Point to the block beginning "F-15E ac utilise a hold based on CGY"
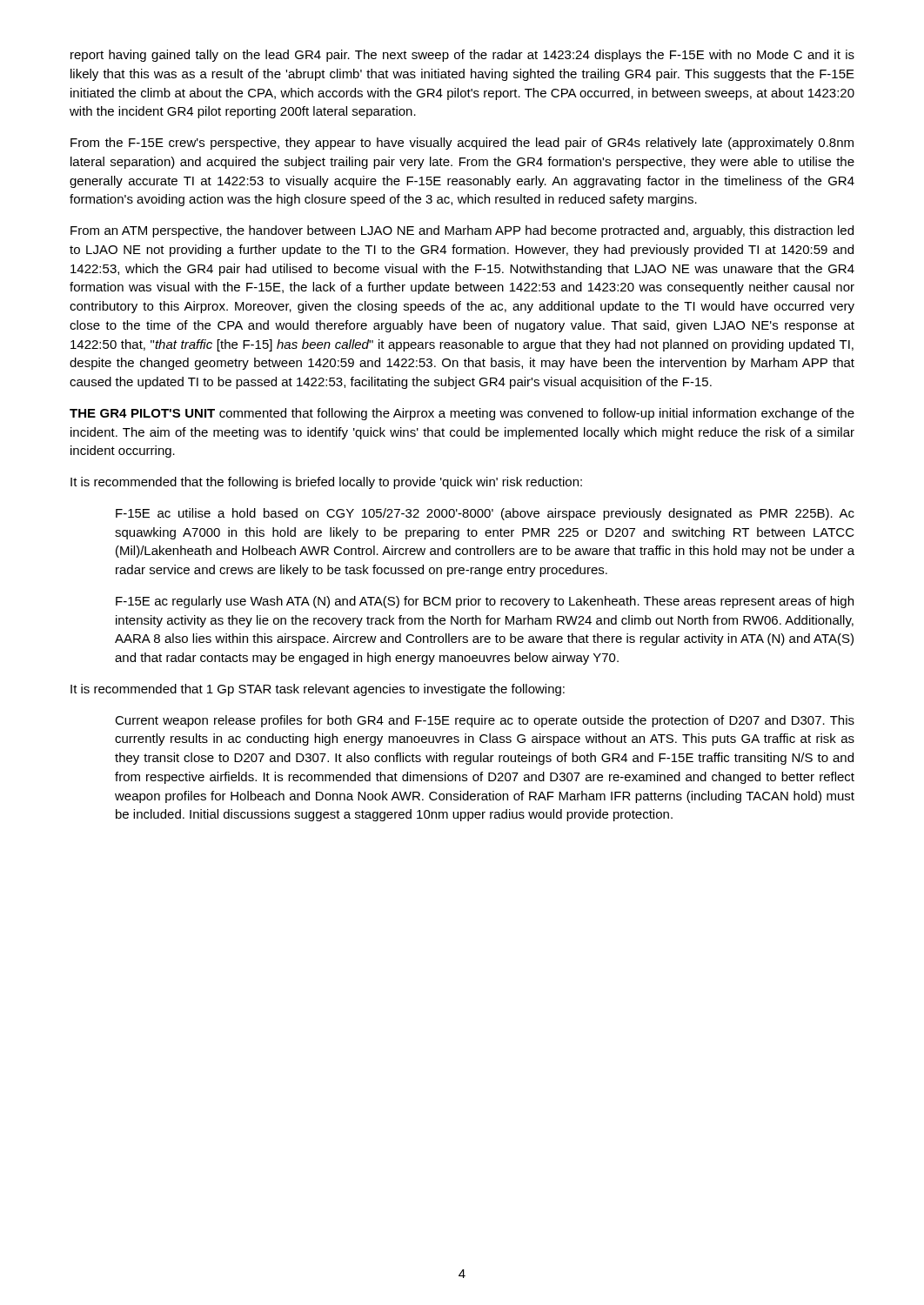924x1305 pixels. [485, 541]
